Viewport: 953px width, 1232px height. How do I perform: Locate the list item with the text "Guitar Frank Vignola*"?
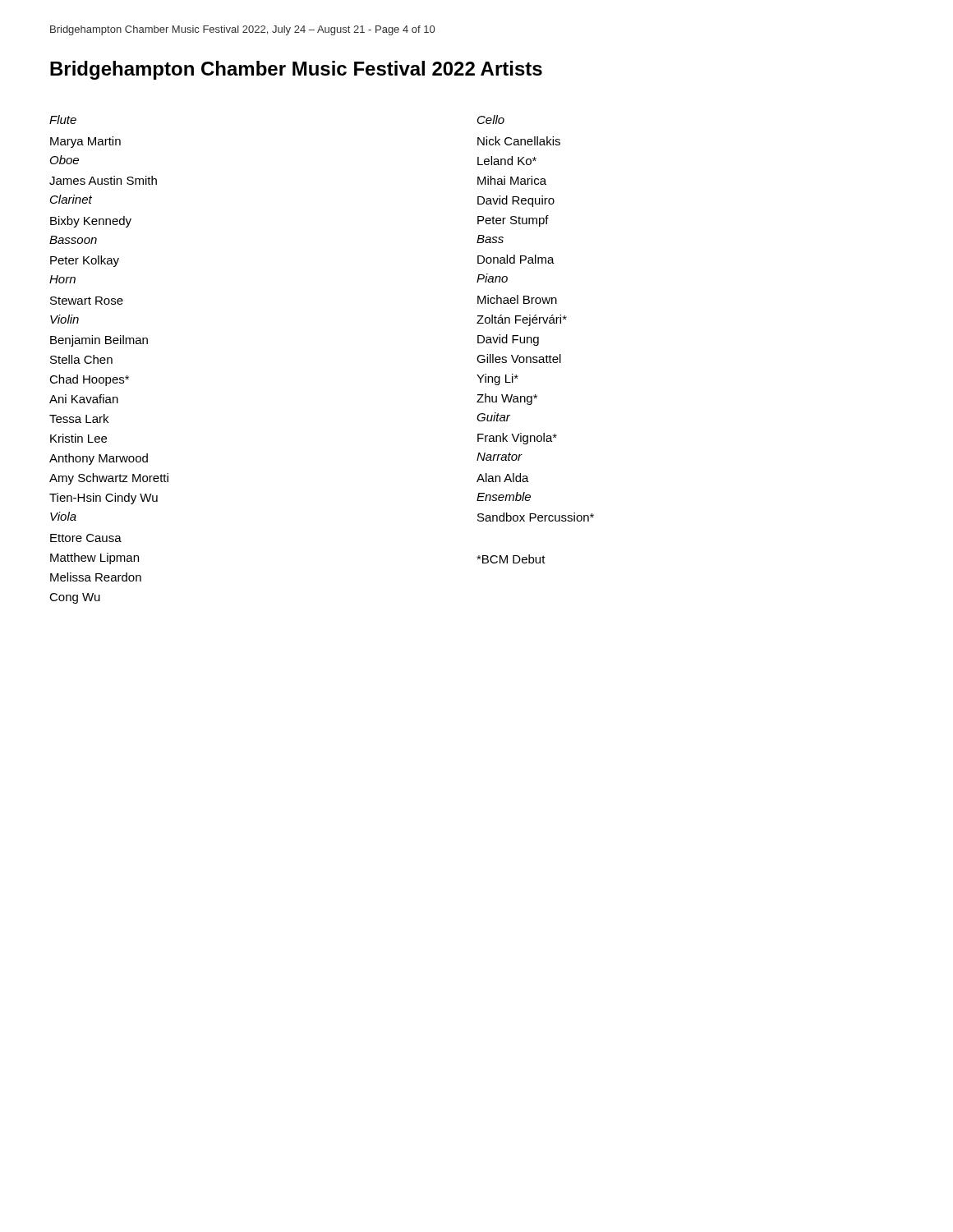(493, 417)
